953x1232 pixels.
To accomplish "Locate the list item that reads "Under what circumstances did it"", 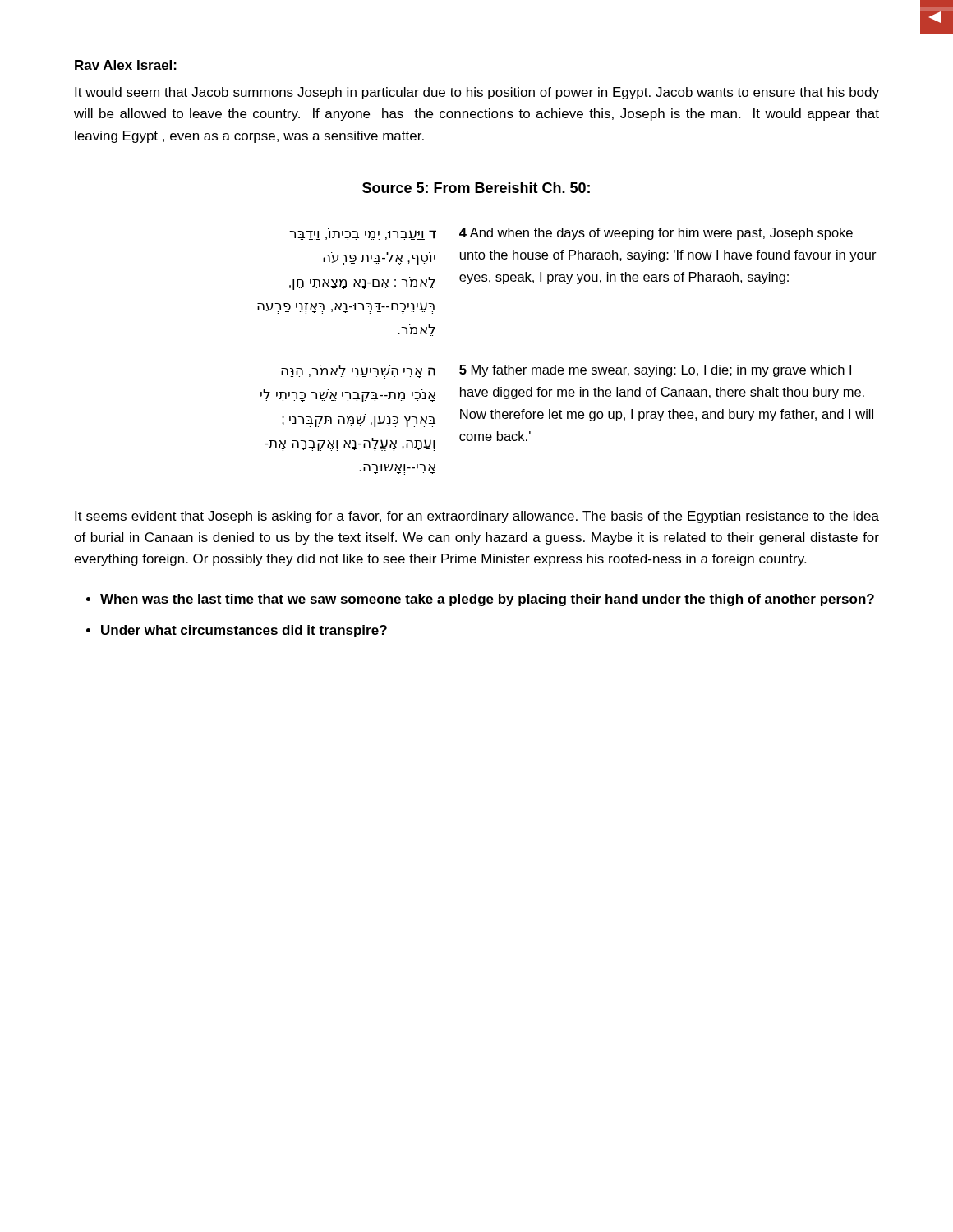I will click(x=244, y=630).
